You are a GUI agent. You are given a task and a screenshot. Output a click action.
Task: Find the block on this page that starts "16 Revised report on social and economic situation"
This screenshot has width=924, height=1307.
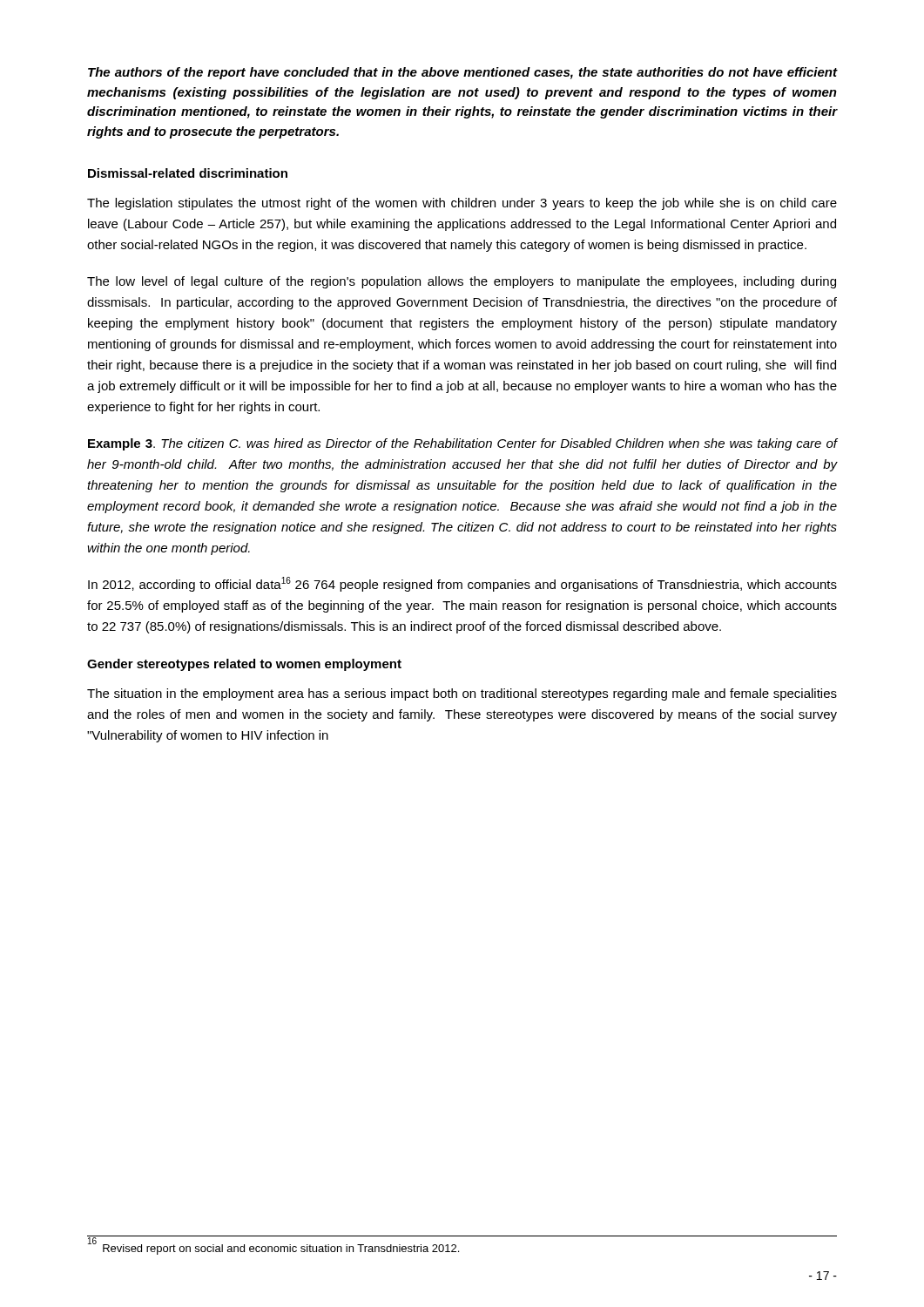pos(274,1248)
